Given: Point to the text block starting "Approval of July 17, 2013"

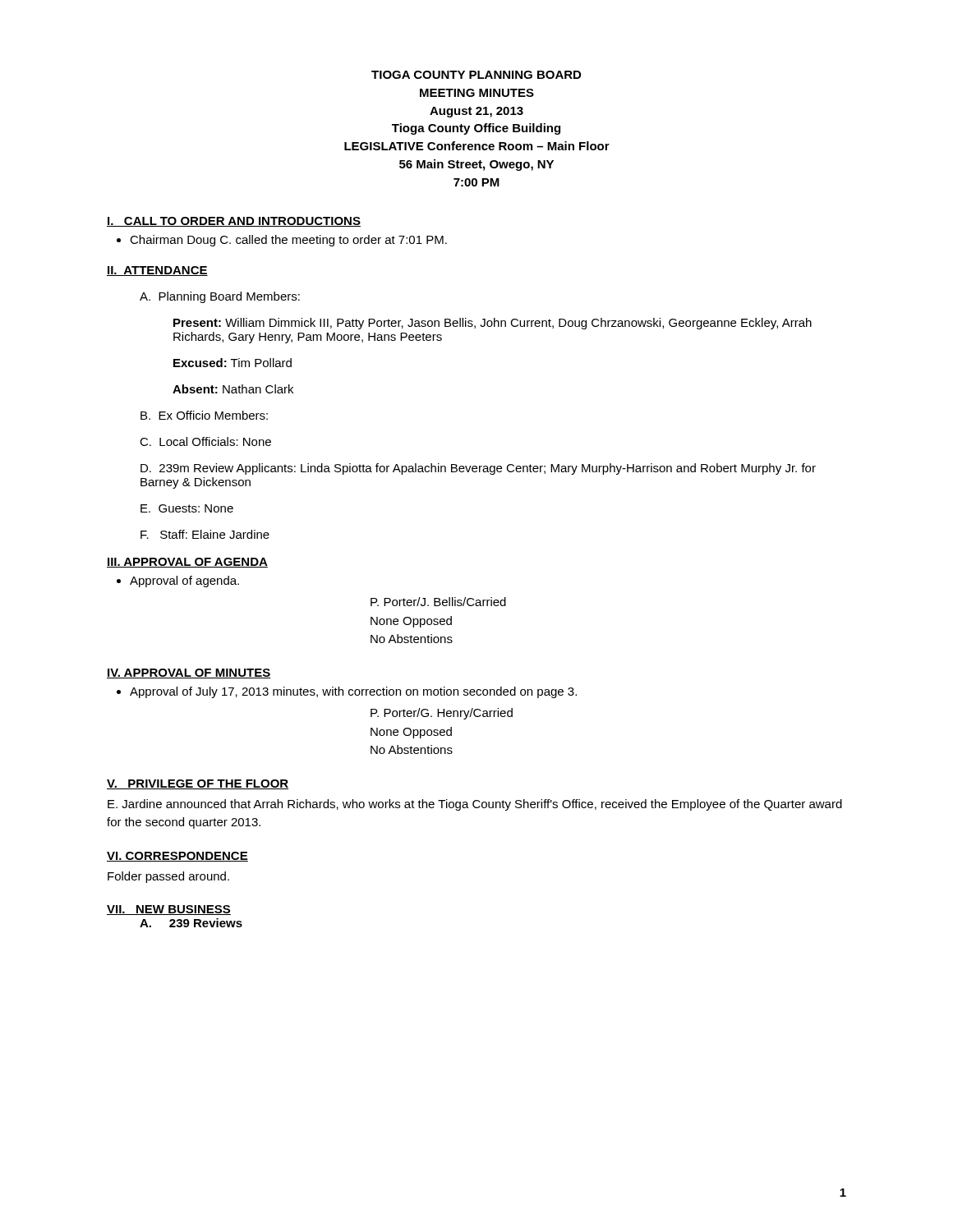Looking at the screenshot, I should coord(476,692).
